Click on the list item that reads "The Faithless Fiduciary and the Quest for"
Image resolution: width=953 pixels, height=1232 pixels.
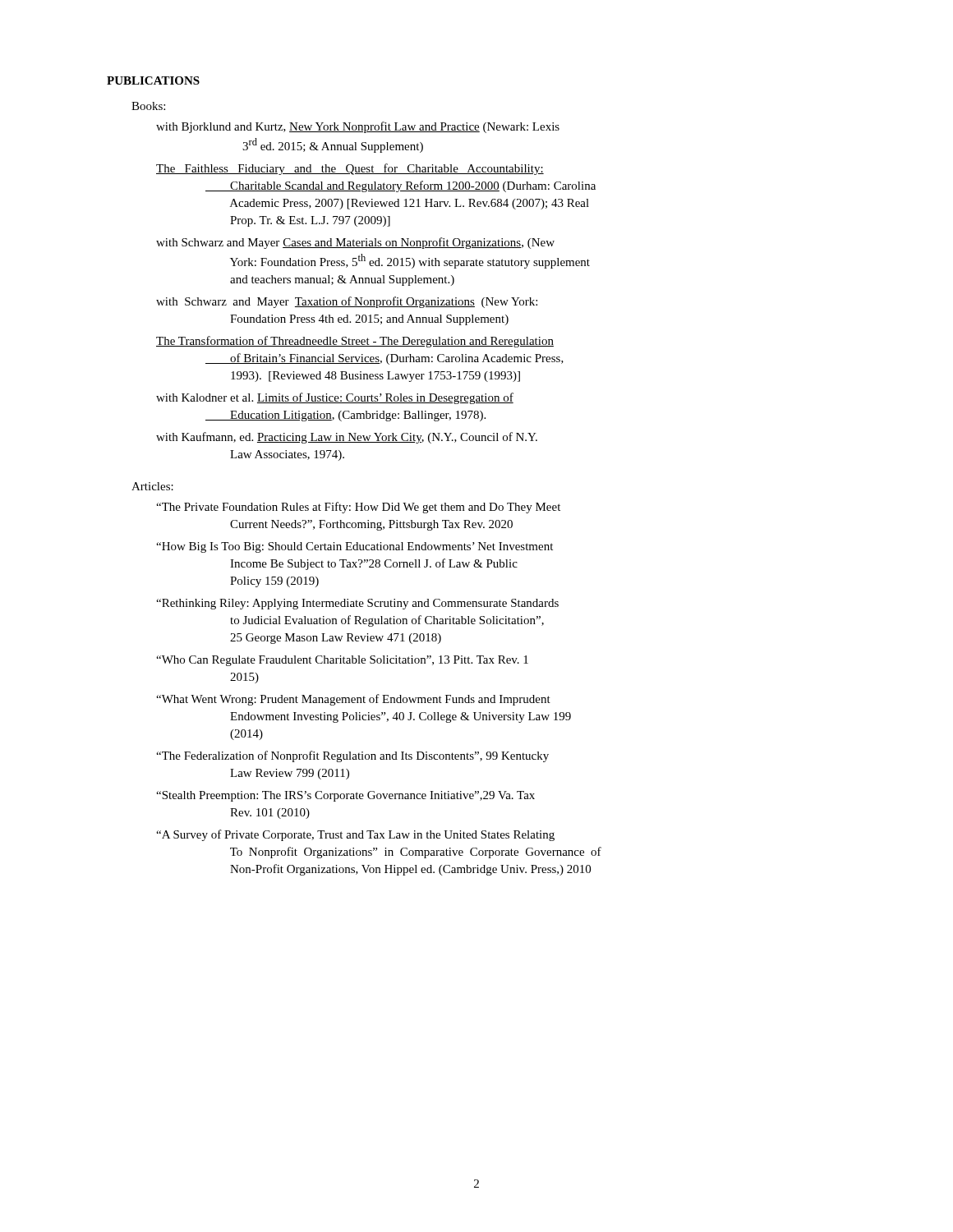coord(376,194)
